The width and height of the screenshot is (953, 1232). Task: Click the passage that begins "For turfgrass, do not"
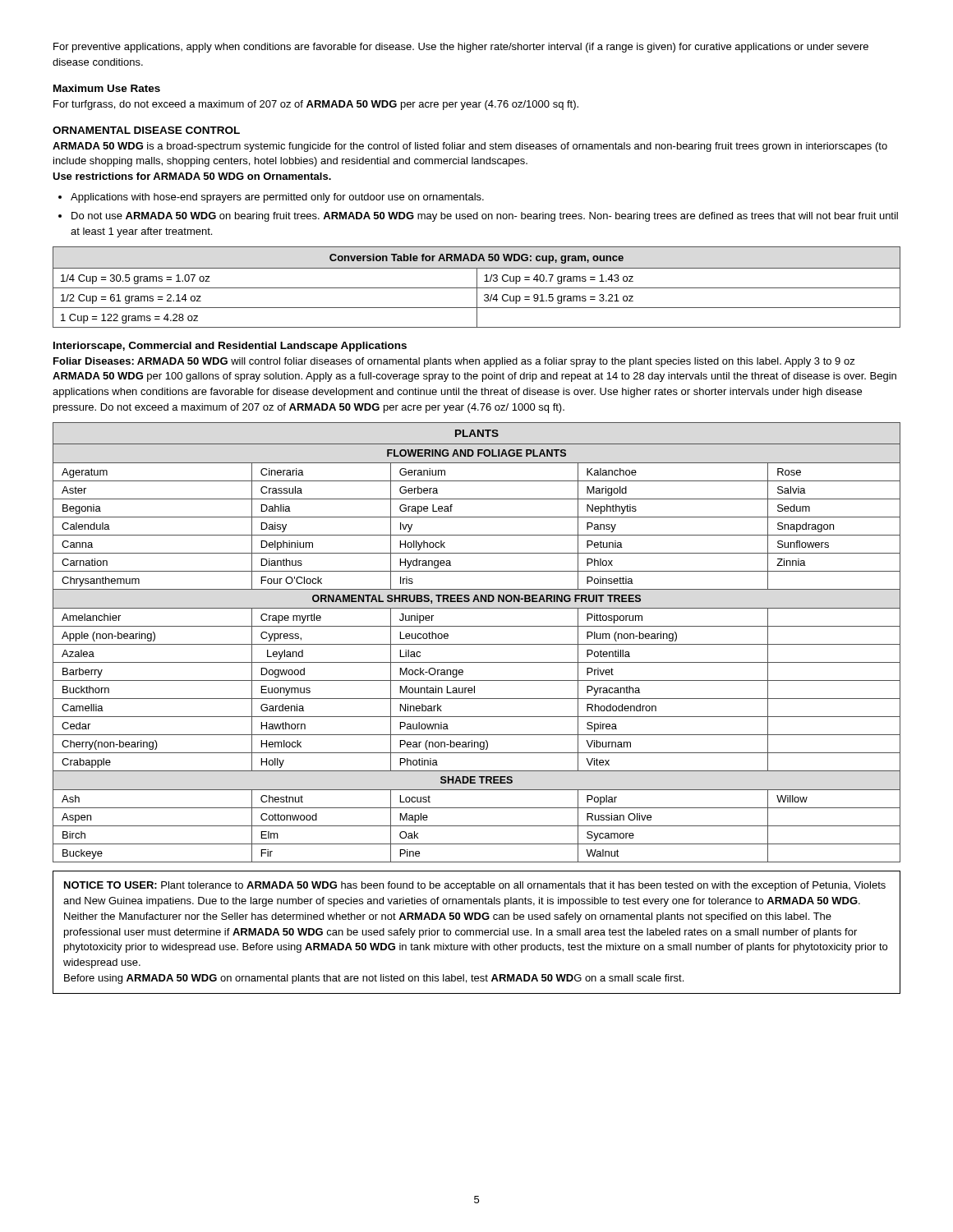click(x=316, y=104)
